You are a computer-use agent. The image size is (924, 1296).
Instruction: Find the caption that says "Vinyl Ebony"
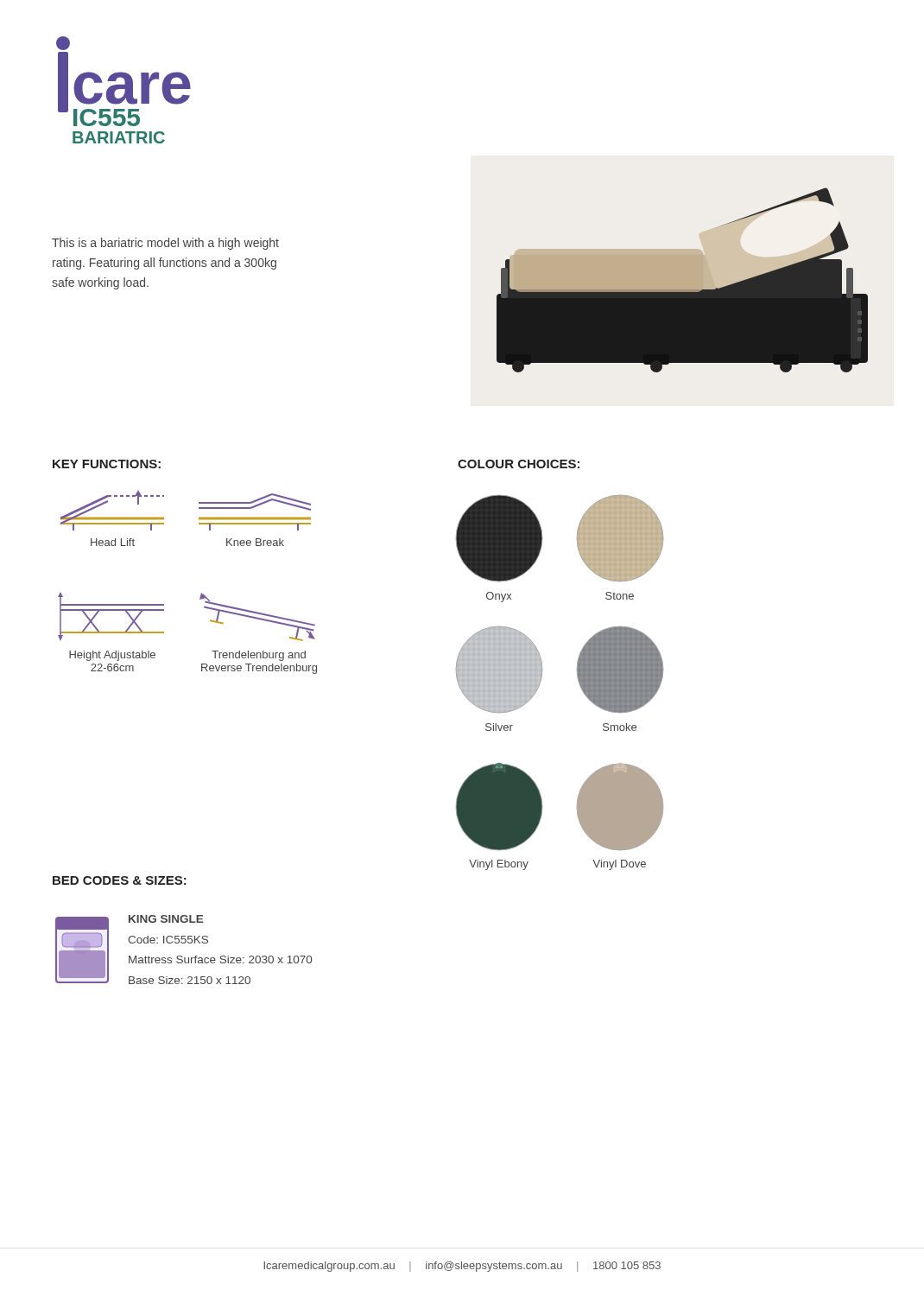pyautogui.click(x=499, y=864)
